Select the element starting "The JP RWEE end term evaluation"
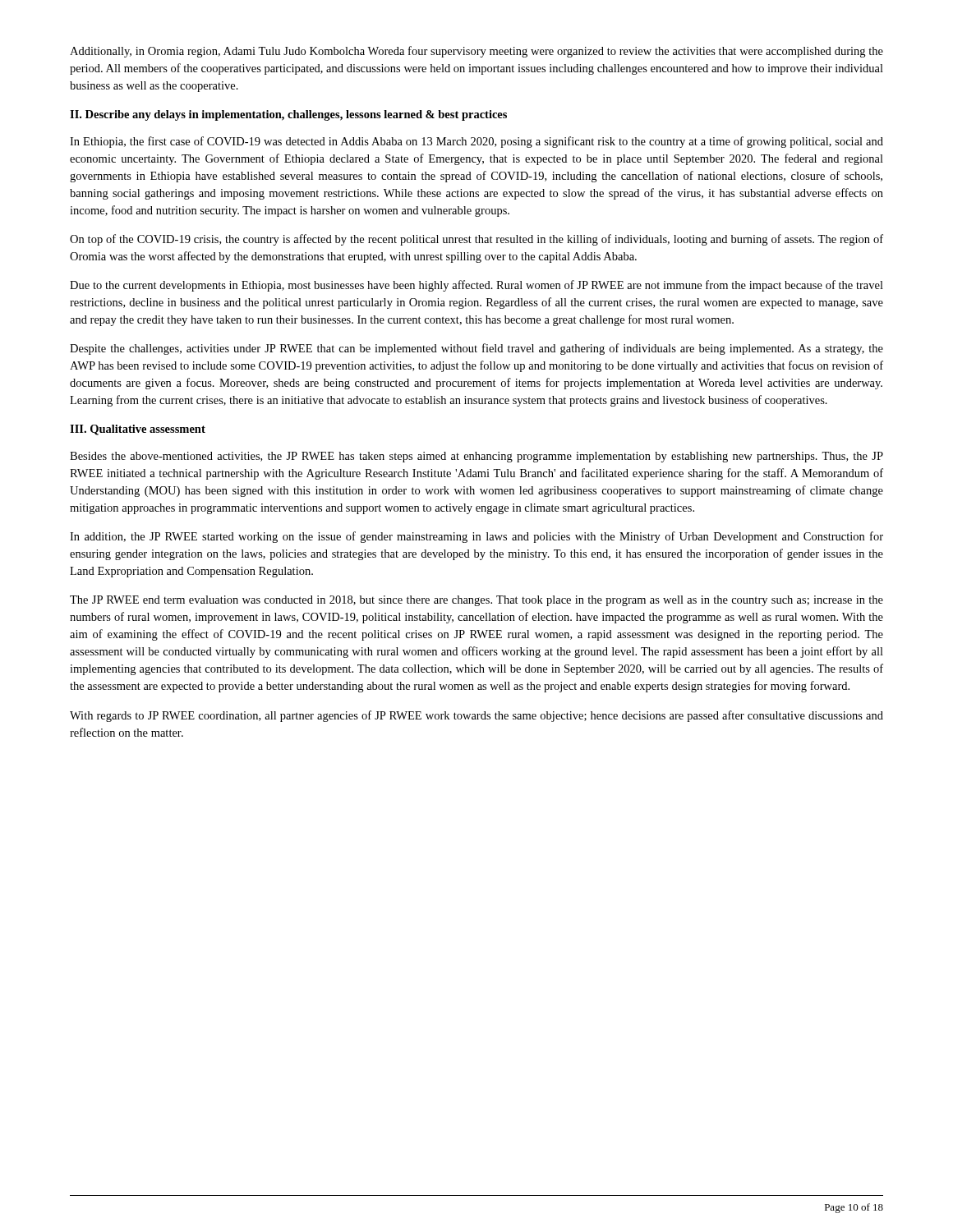 [476, 643]
